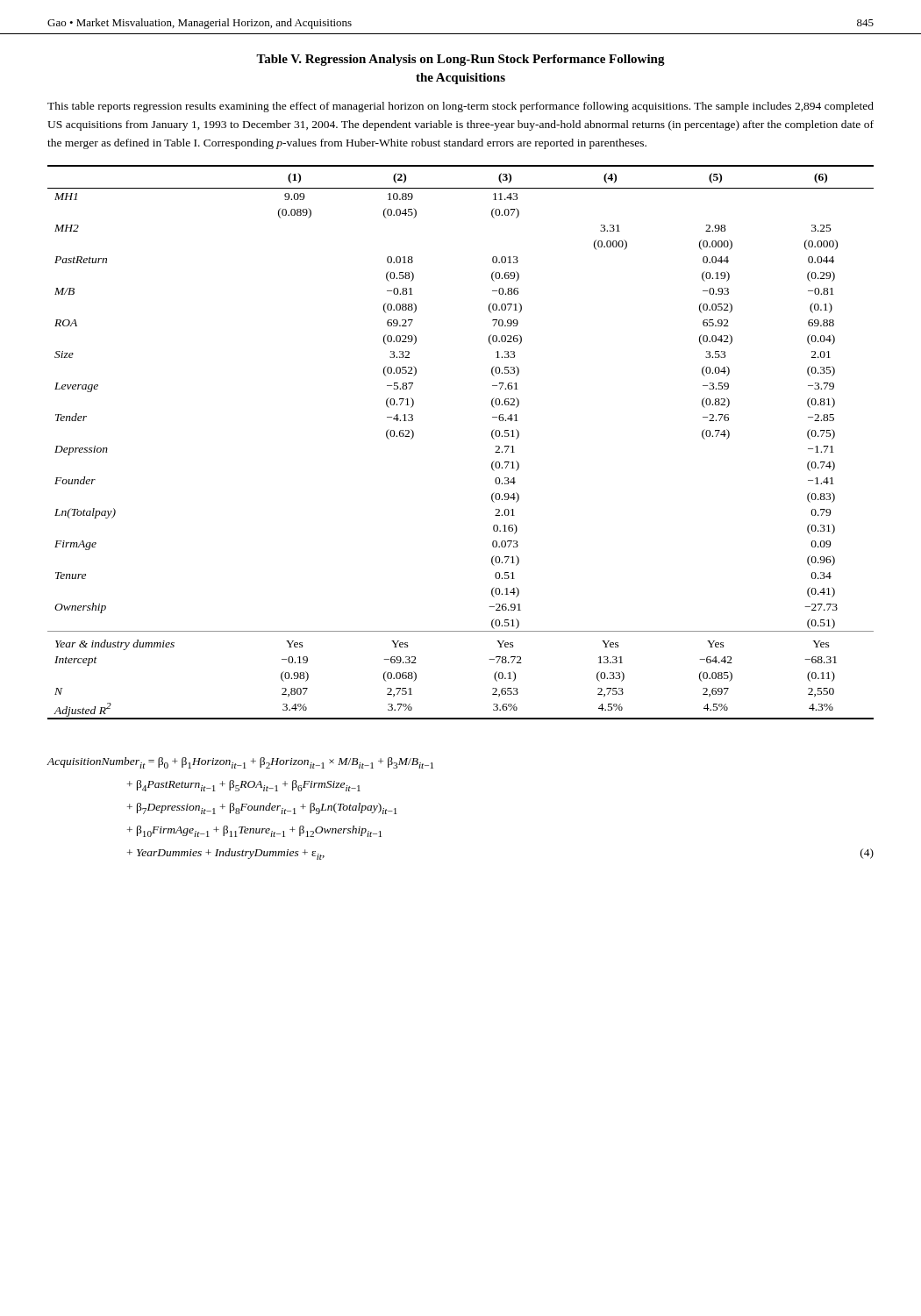
Task: Click the passage that begins "This table reports regression"
Action: click(x=460, y=124)
